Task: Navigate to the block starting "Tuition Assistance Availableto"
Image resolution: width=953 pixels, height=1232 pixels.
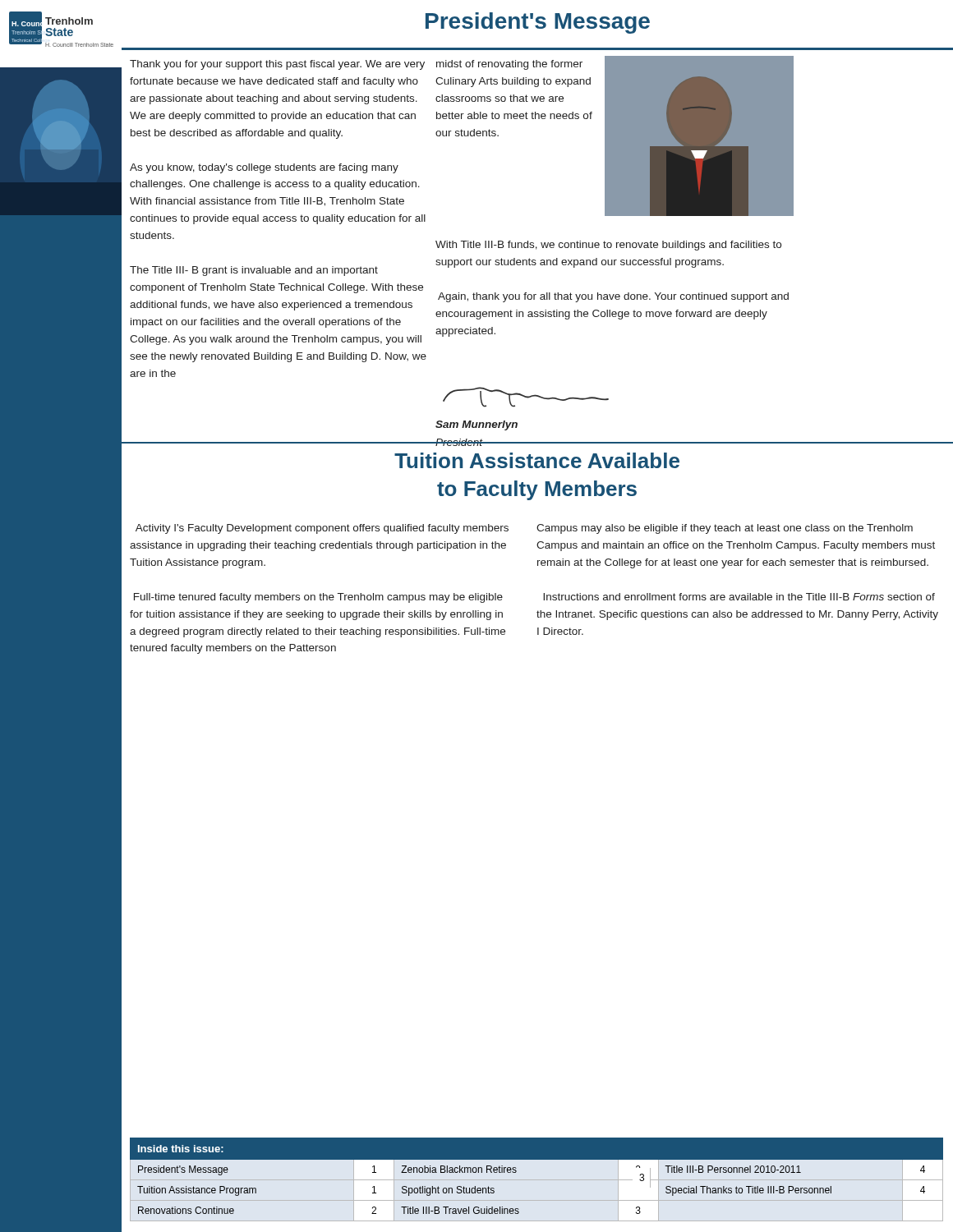Action: (x=537, y=475)
